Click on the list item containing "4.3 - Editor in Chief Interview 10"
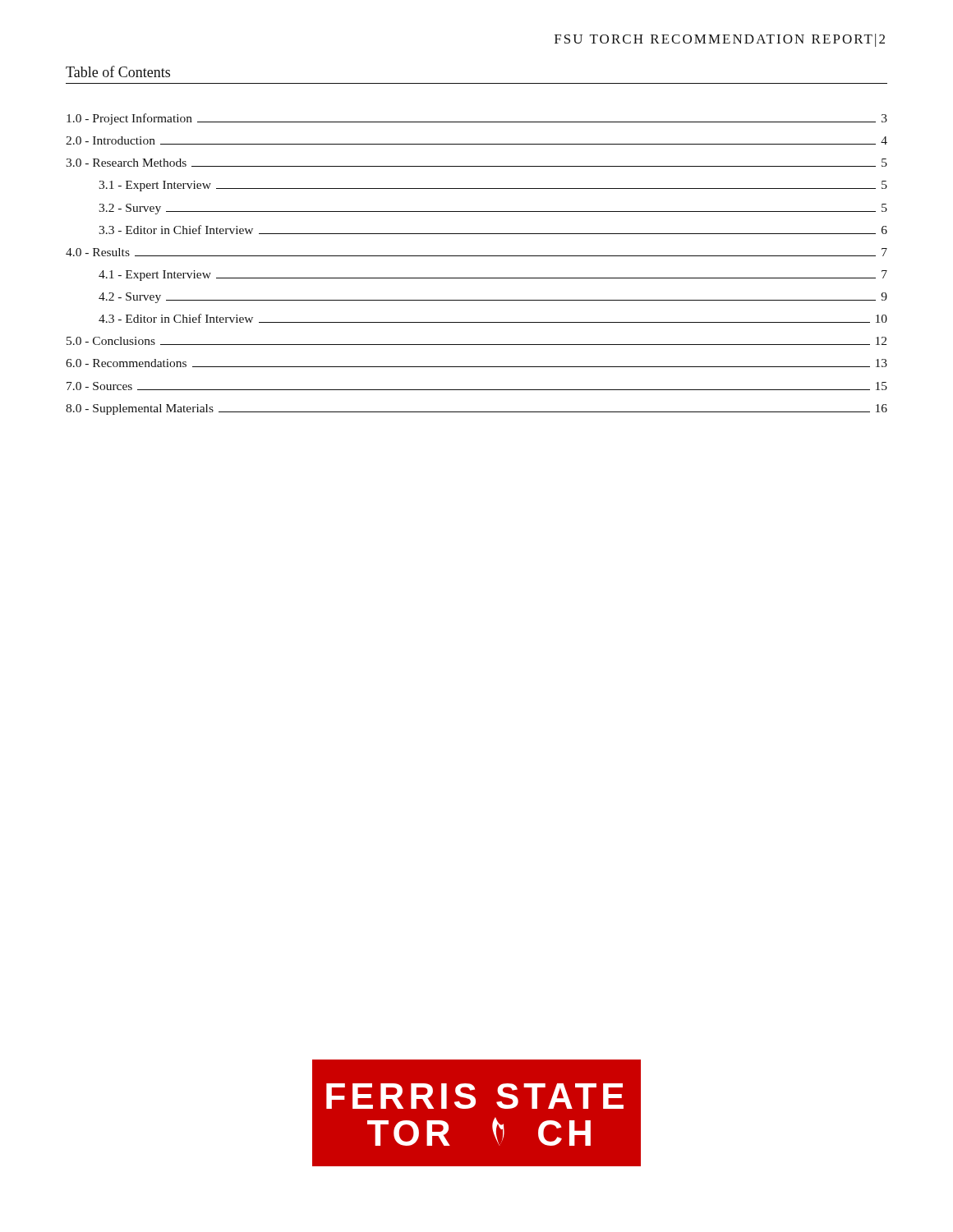Viewport: 953px width, 1232px height. (x=493, y=318)
